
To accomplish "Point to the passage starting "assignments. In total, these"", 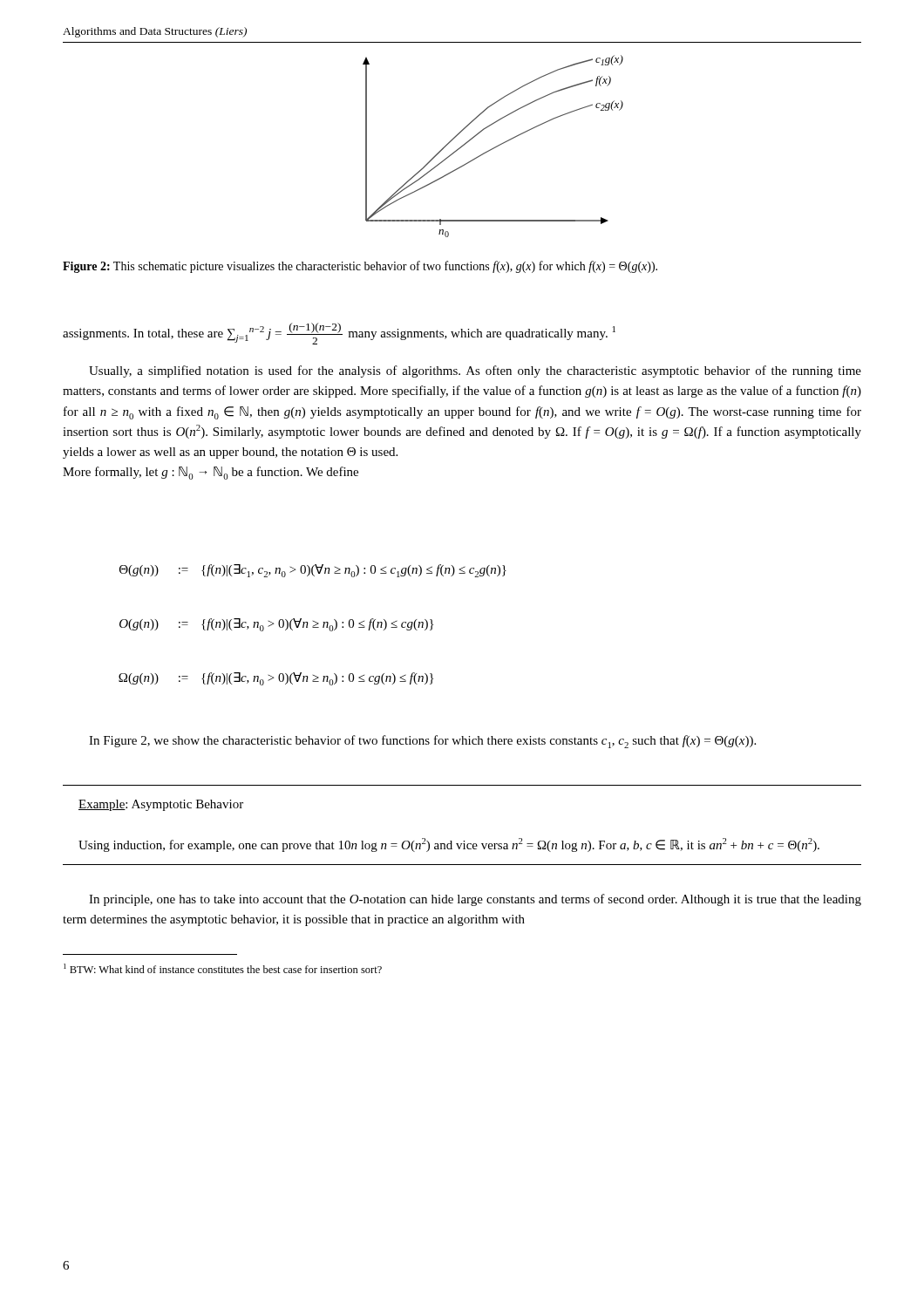I will click(339, 334).
